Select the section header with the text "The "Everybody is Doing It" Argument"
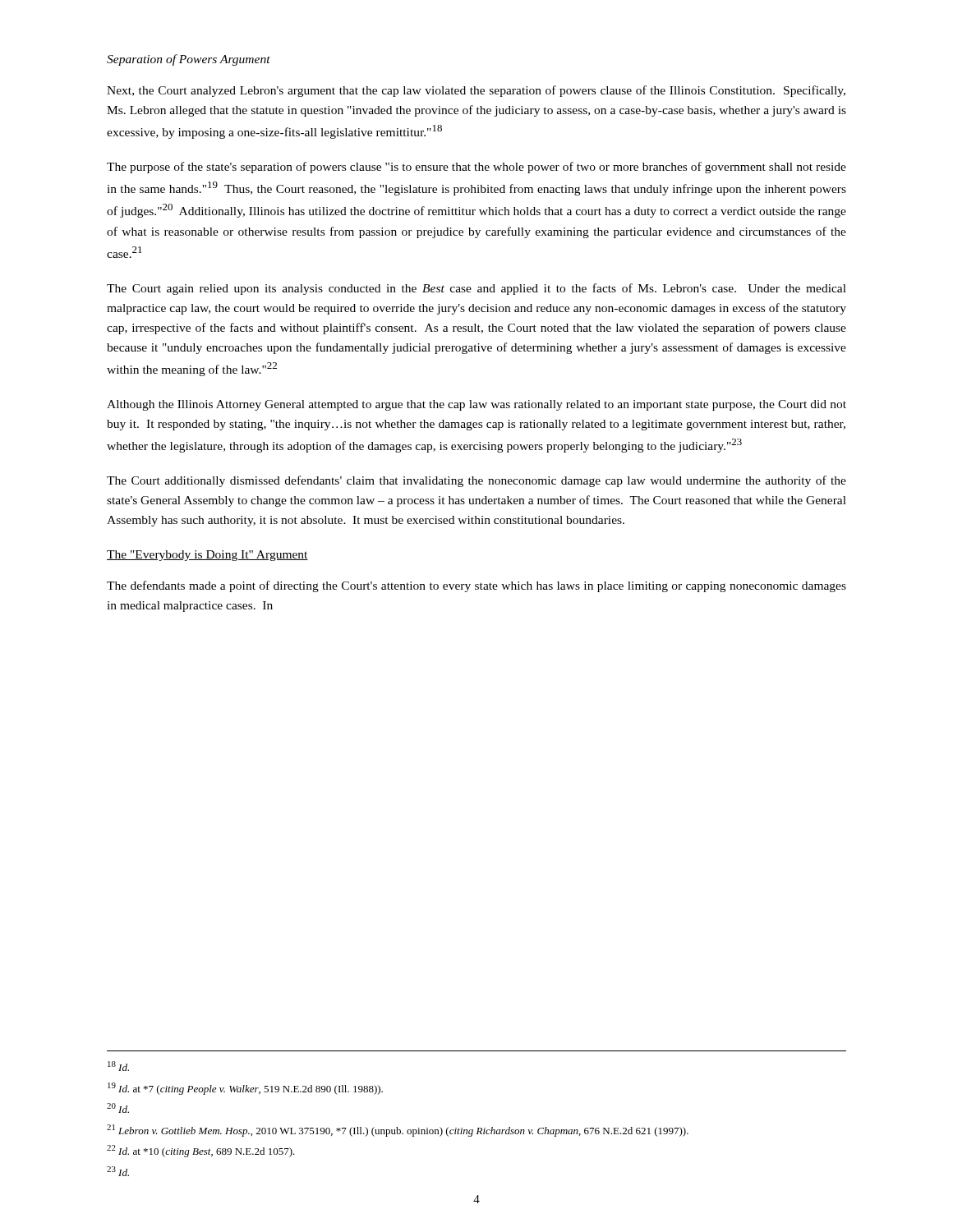This screenshot has width=953, height=1232. [207, 554]
